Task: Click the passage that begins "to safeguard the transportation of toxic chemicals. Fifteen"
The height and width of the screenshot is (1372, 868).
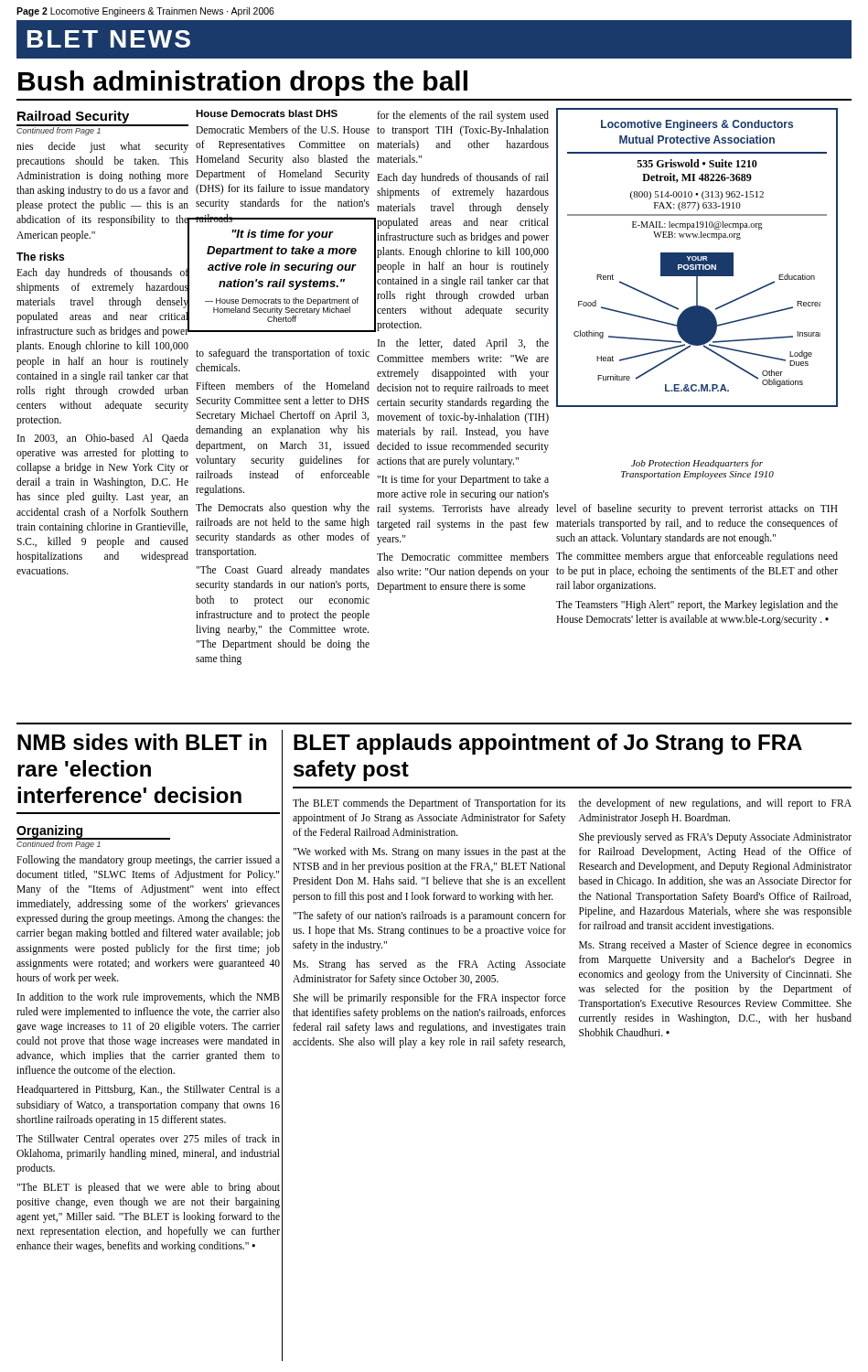Action: (283, 506)
